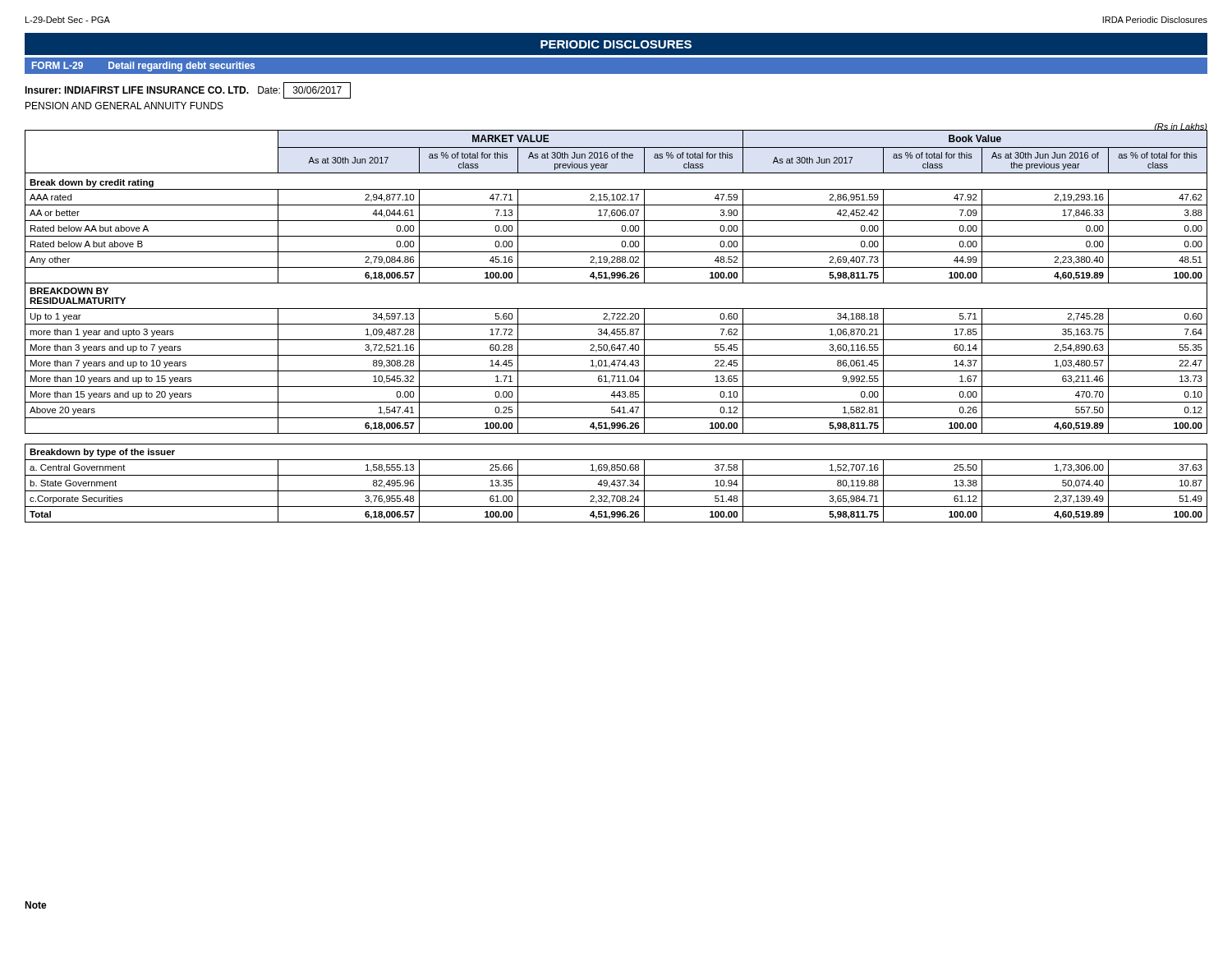The width and height of the screenshot is (1232, 953).
Task: Click on the table containing "More than 10"
Action: click(x=616, y=326)
